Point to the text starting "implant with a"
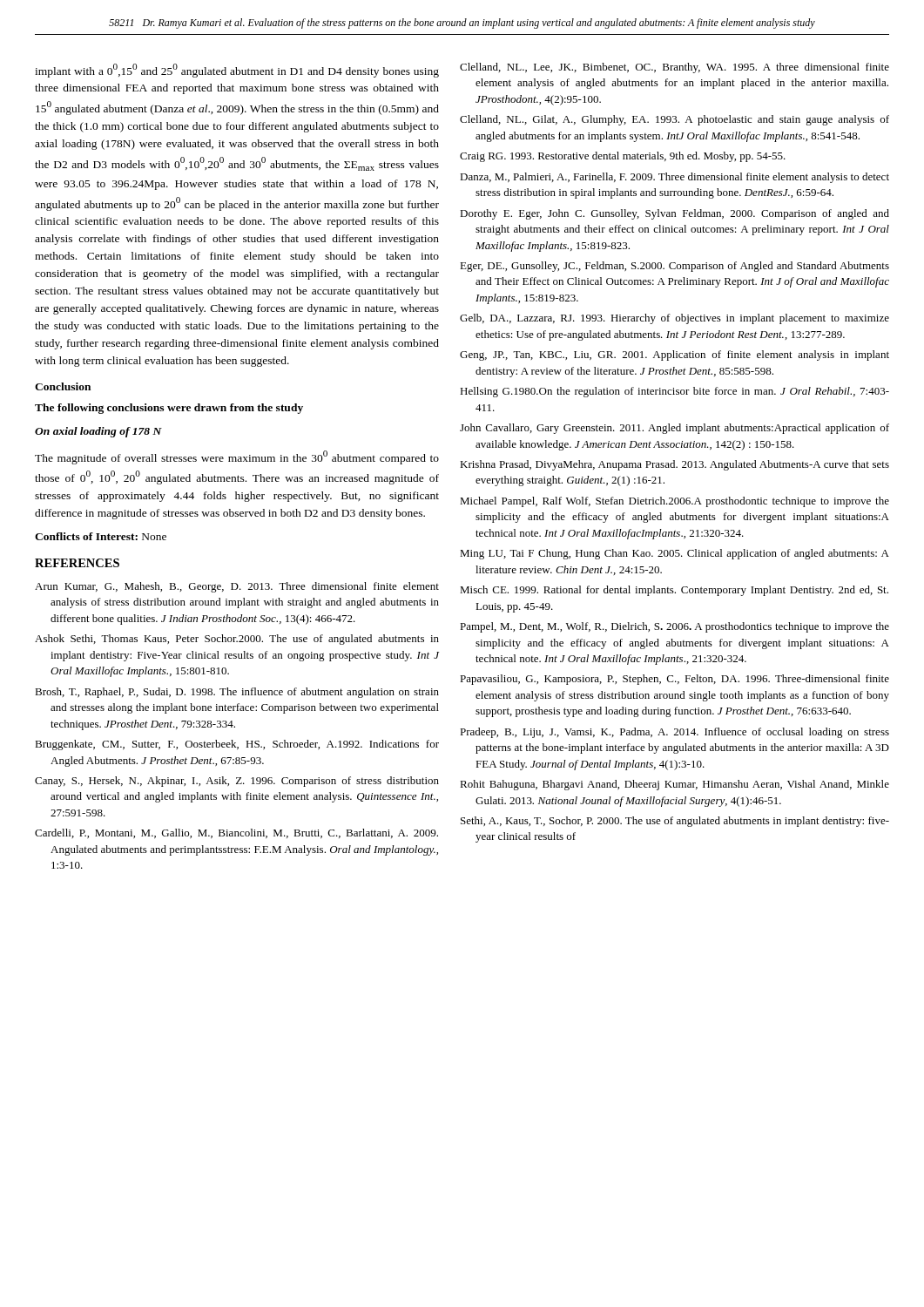 [237, 214]
